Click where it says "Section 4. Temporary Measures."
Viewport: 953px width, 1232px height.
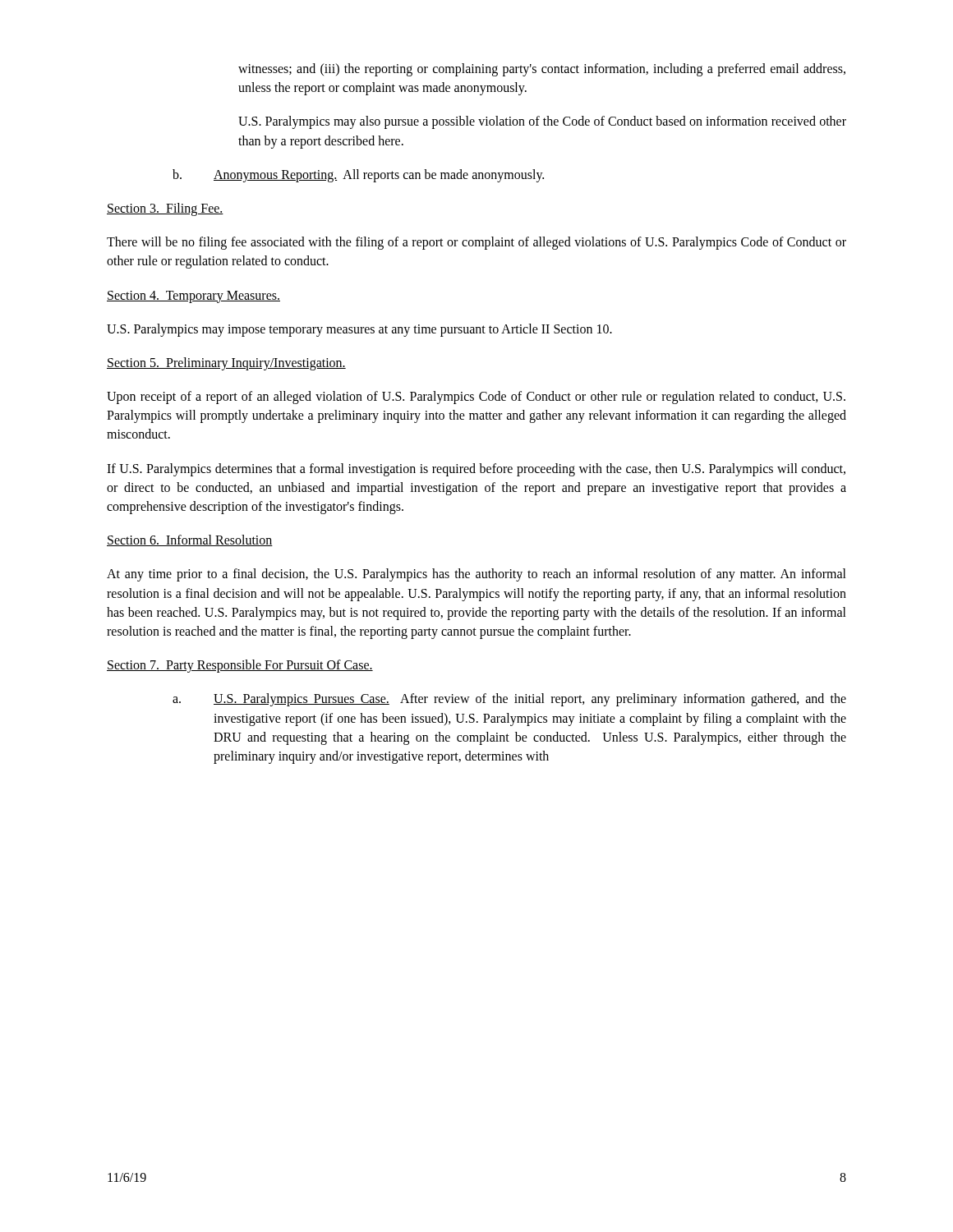tap(194, 295)
